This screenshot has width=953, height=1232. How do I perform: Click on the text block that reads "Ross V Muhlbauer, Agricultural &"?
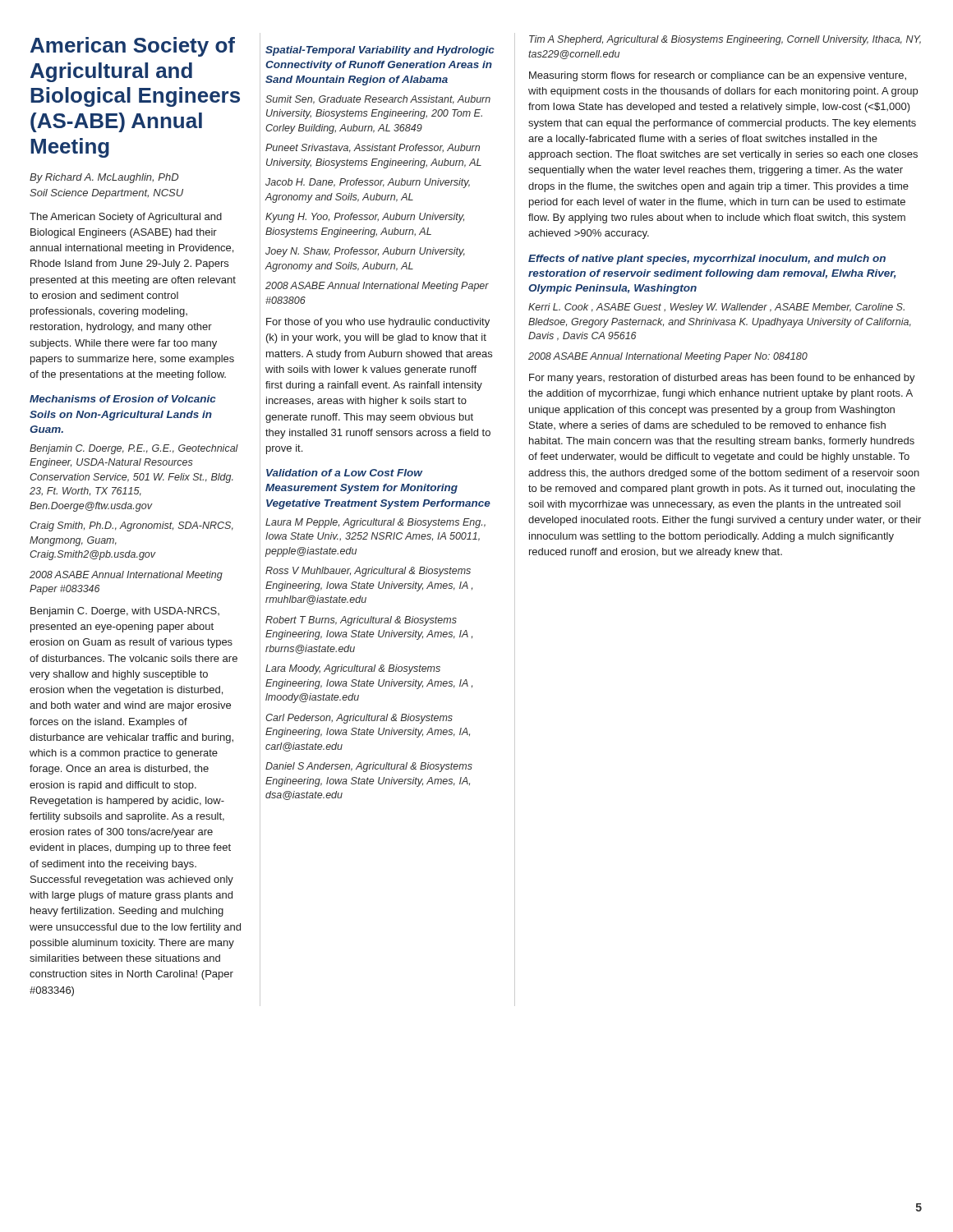coord(370,586)
